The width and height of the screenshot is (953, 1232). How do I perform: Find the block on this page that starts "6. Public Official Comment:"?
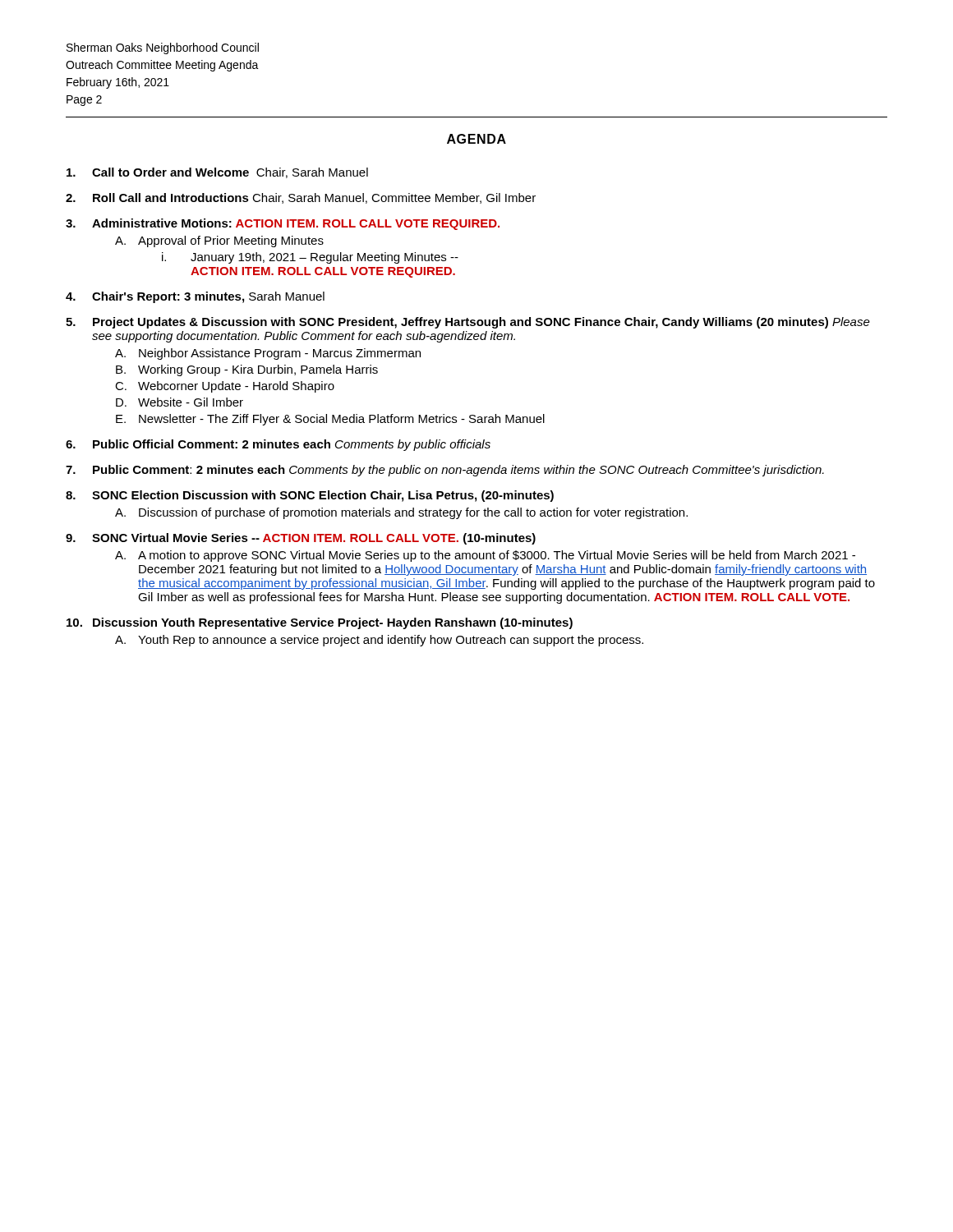point(476,444)
